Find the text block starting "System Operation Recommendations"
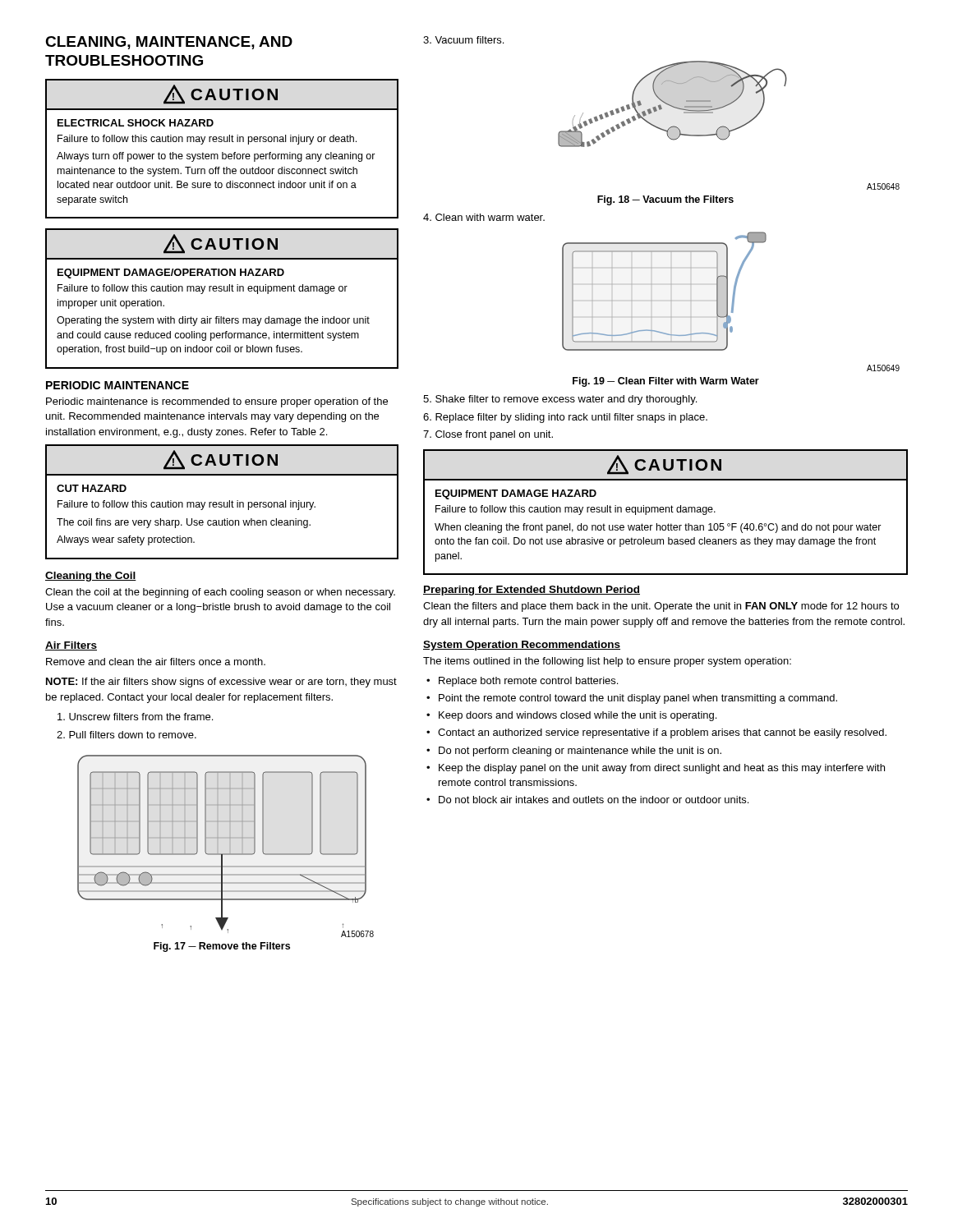This screenshot has height=1232, width=953. 522,644
